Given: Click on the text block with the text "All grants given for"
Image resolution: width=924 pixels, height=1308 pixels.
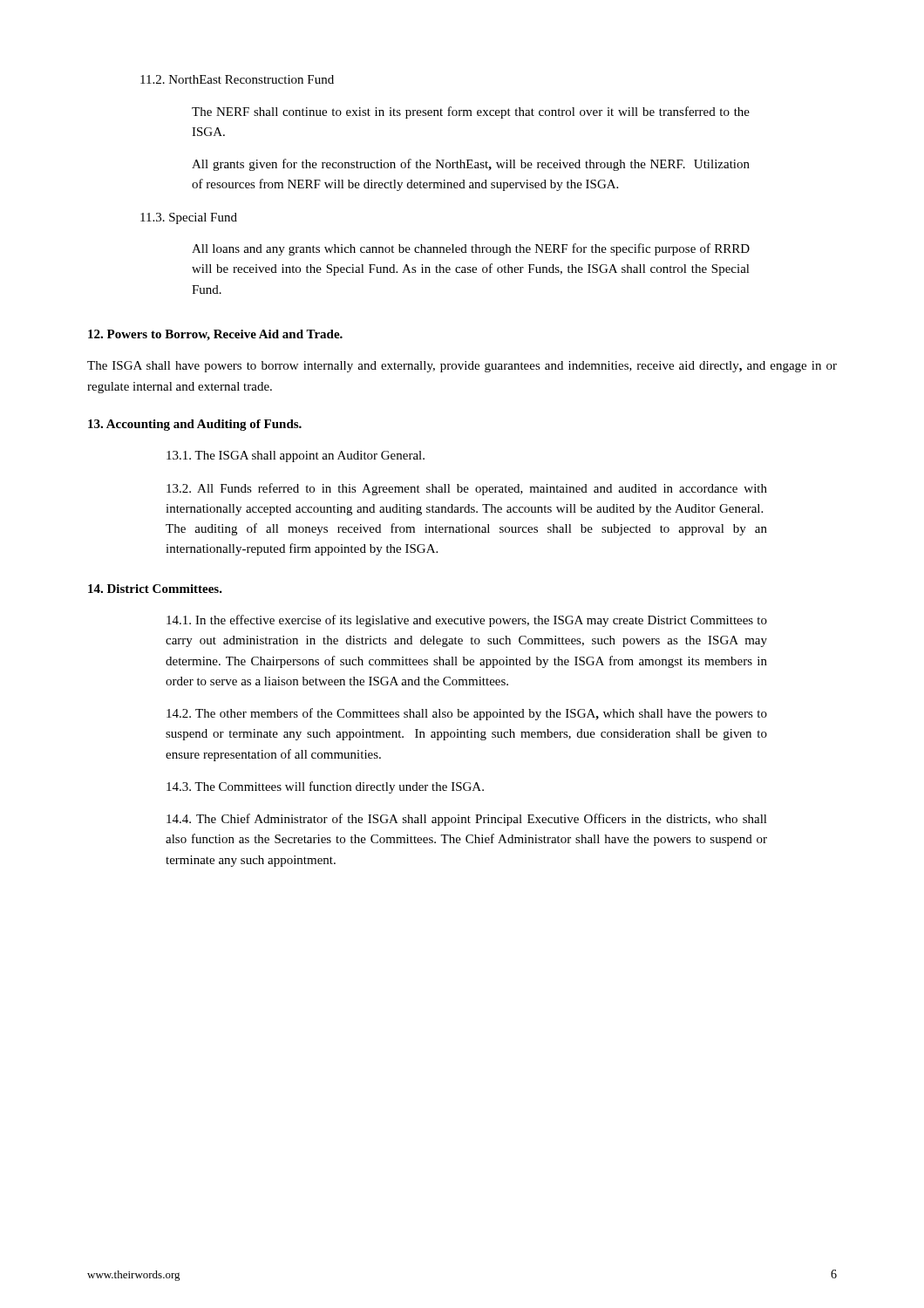Looking at the screenshot, I should pyautogui.click(x=471, y=174).
